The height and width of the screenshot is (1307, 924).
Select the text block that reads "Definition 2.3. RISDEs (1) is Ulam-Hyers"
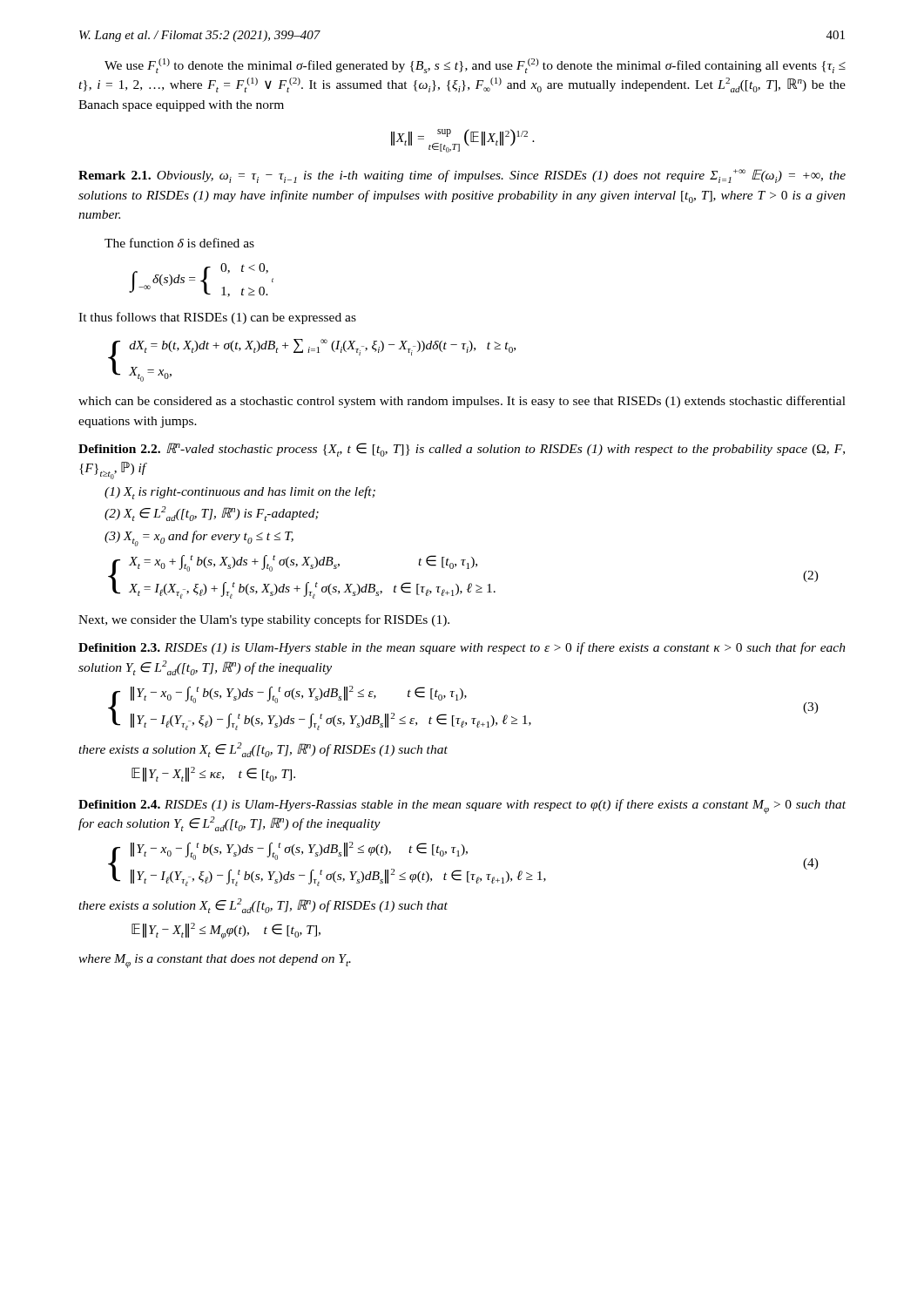(462, 658)
